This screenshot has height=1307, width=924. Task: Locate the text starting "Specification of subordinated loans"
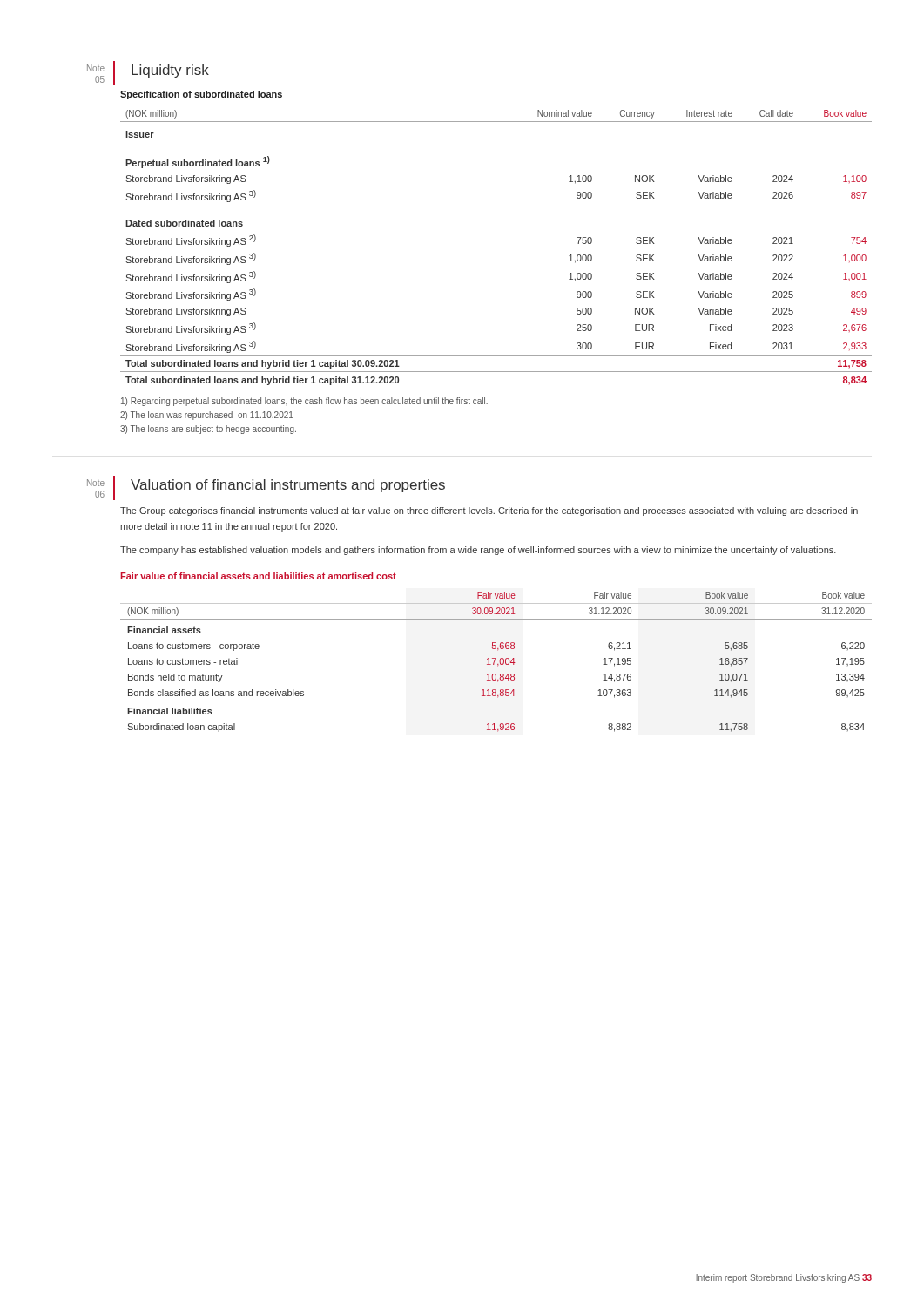(201, 94)
